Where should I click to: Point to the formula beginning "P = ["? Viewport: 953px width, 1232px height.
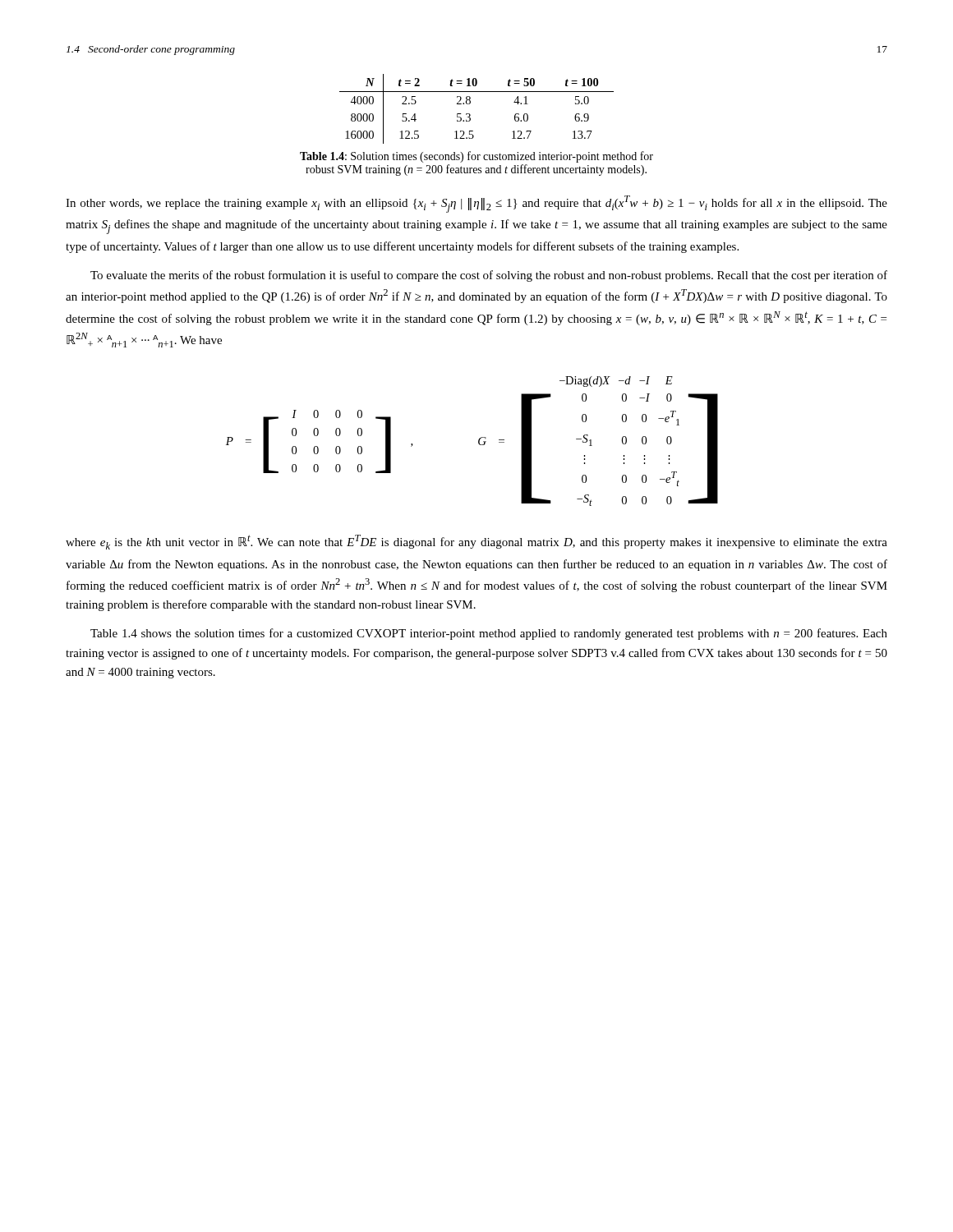pos(476,442)
